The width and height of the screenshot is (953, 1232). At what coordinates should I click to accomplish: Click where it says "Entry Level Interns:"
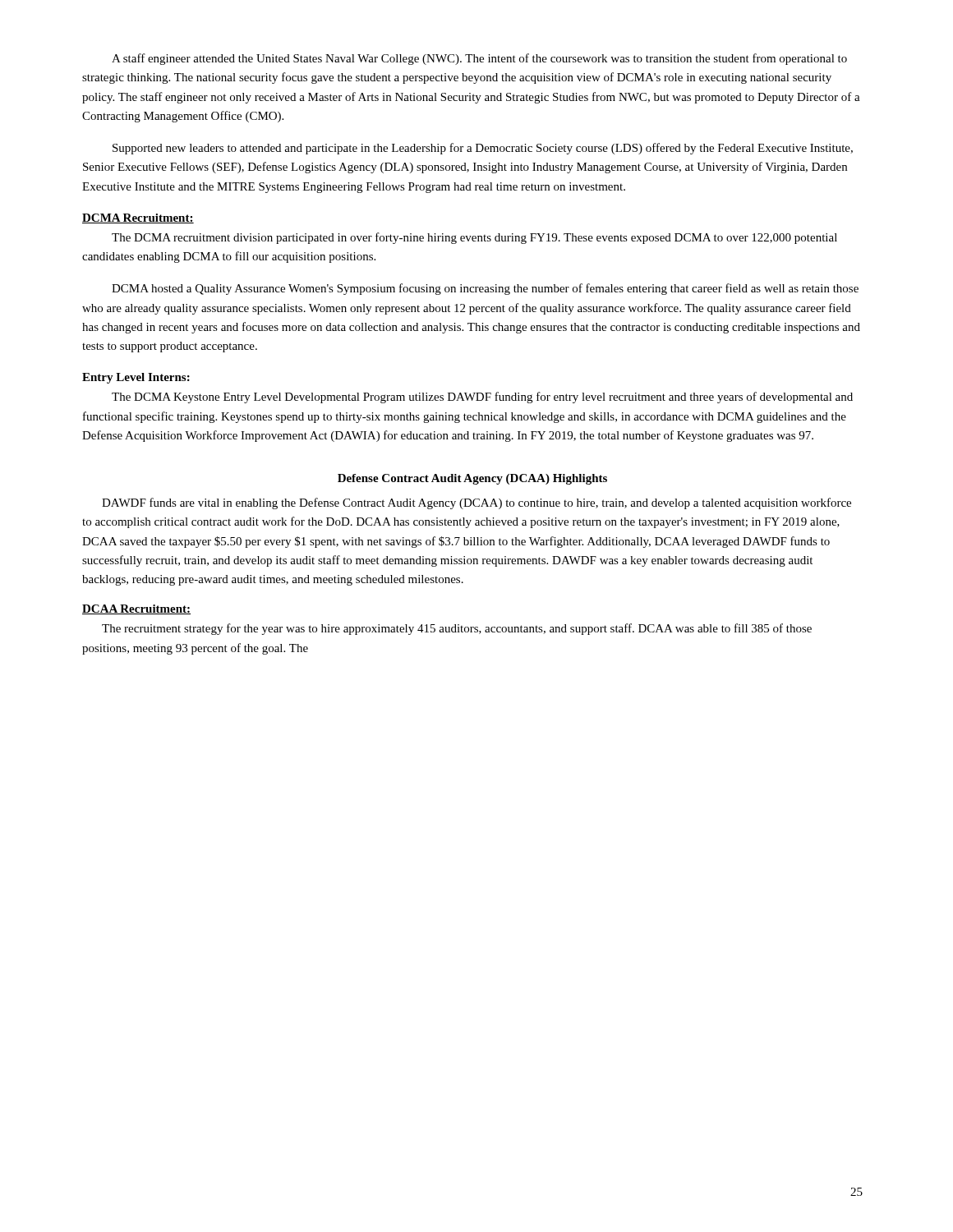tap(136, 377)
